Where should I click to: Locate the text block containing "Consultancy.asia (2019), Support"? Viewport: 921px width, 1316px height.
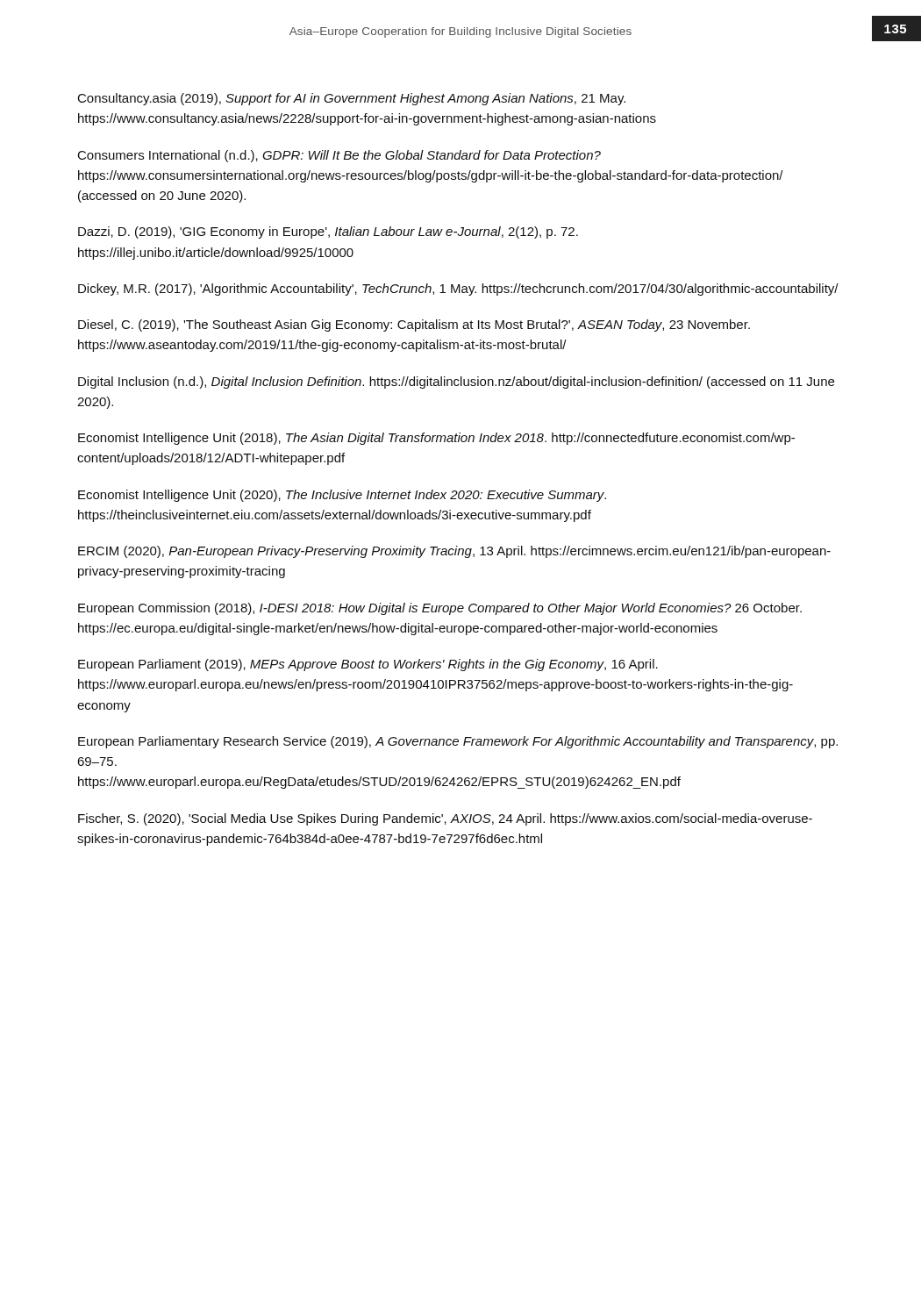[367, 108]
